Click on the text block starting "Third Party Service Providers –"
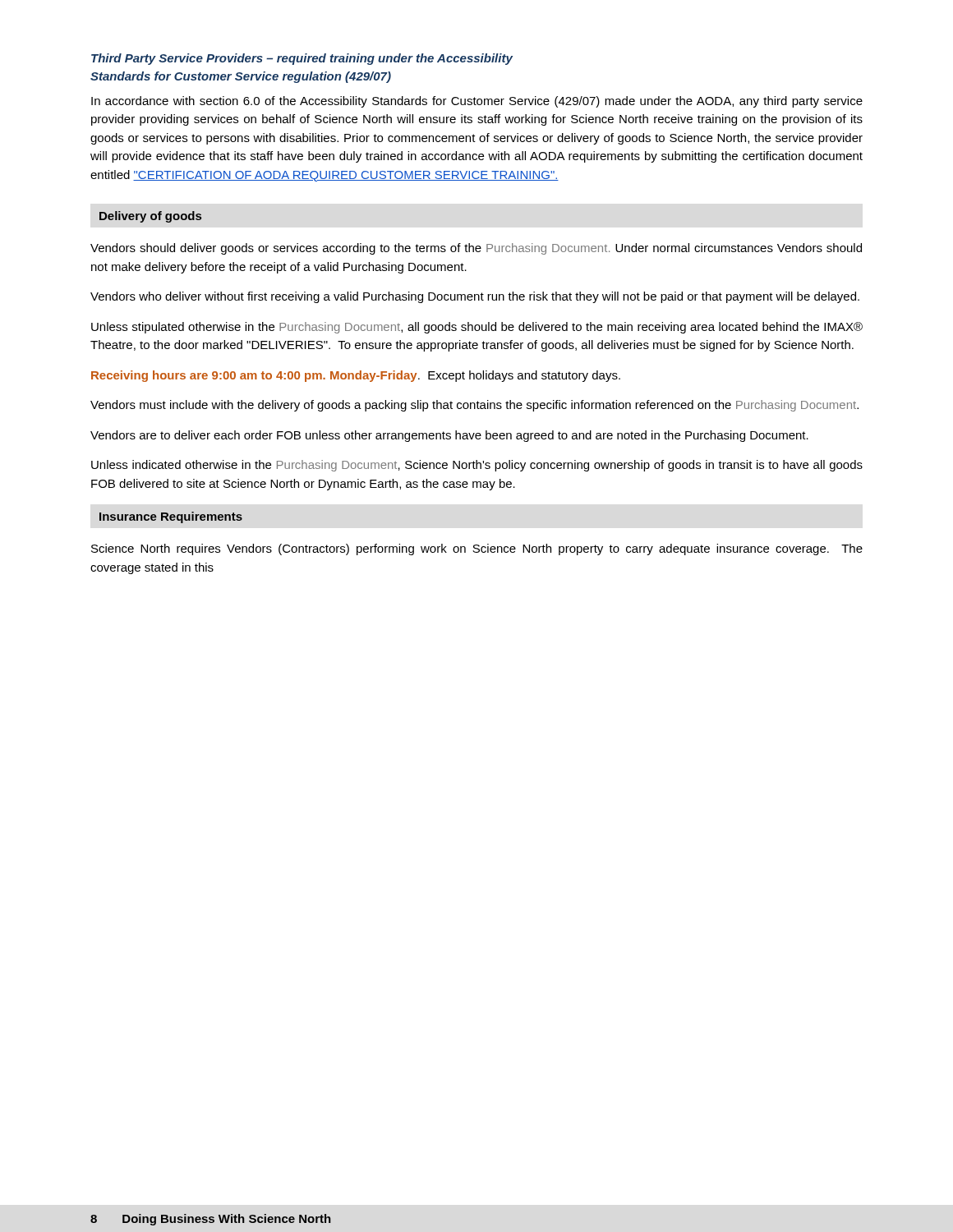The height and width of the screenshot is (1232, 953). 476,67
